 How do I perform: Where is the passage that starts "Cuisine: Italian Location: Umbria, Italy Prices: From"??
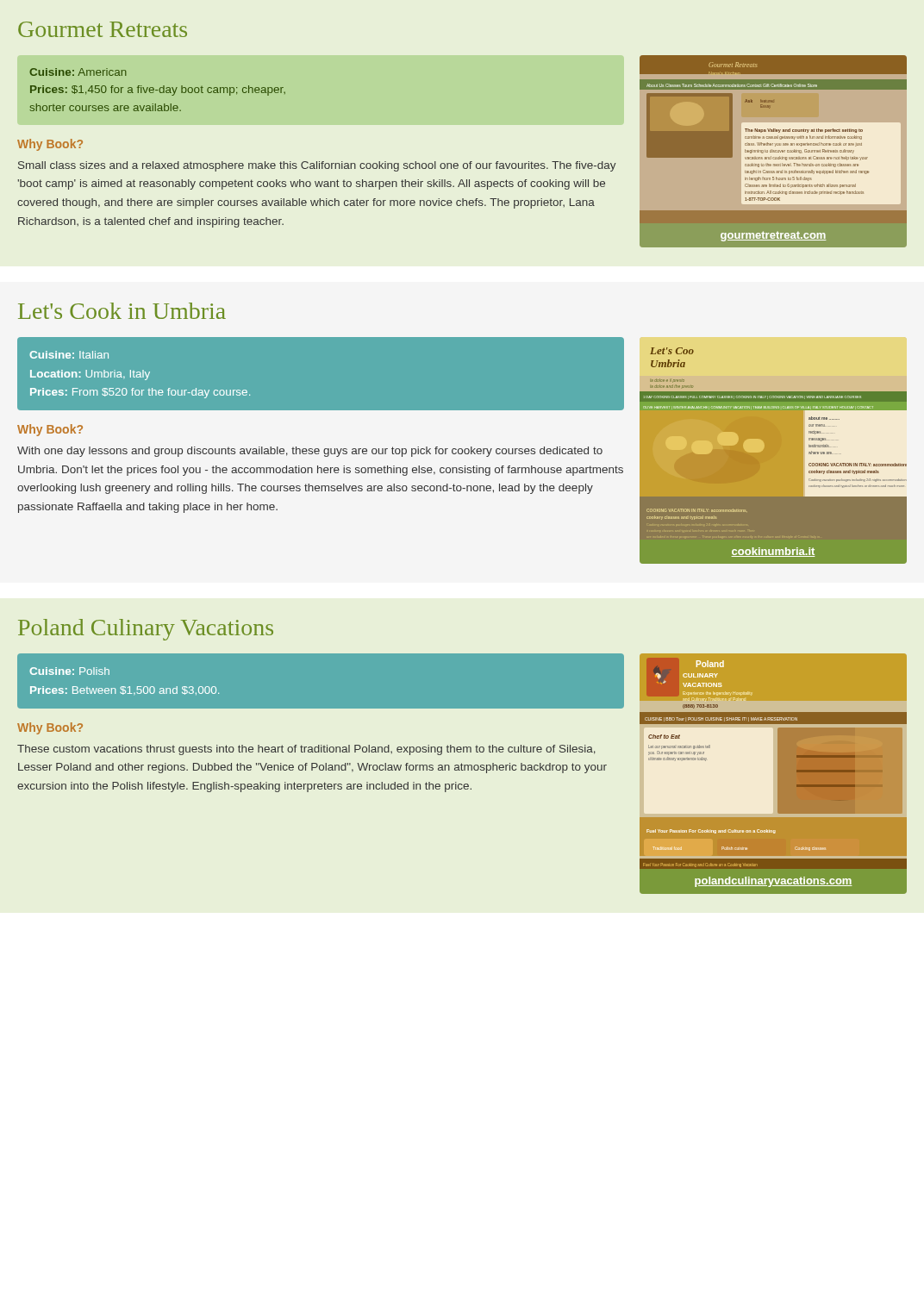coord(321,374)
